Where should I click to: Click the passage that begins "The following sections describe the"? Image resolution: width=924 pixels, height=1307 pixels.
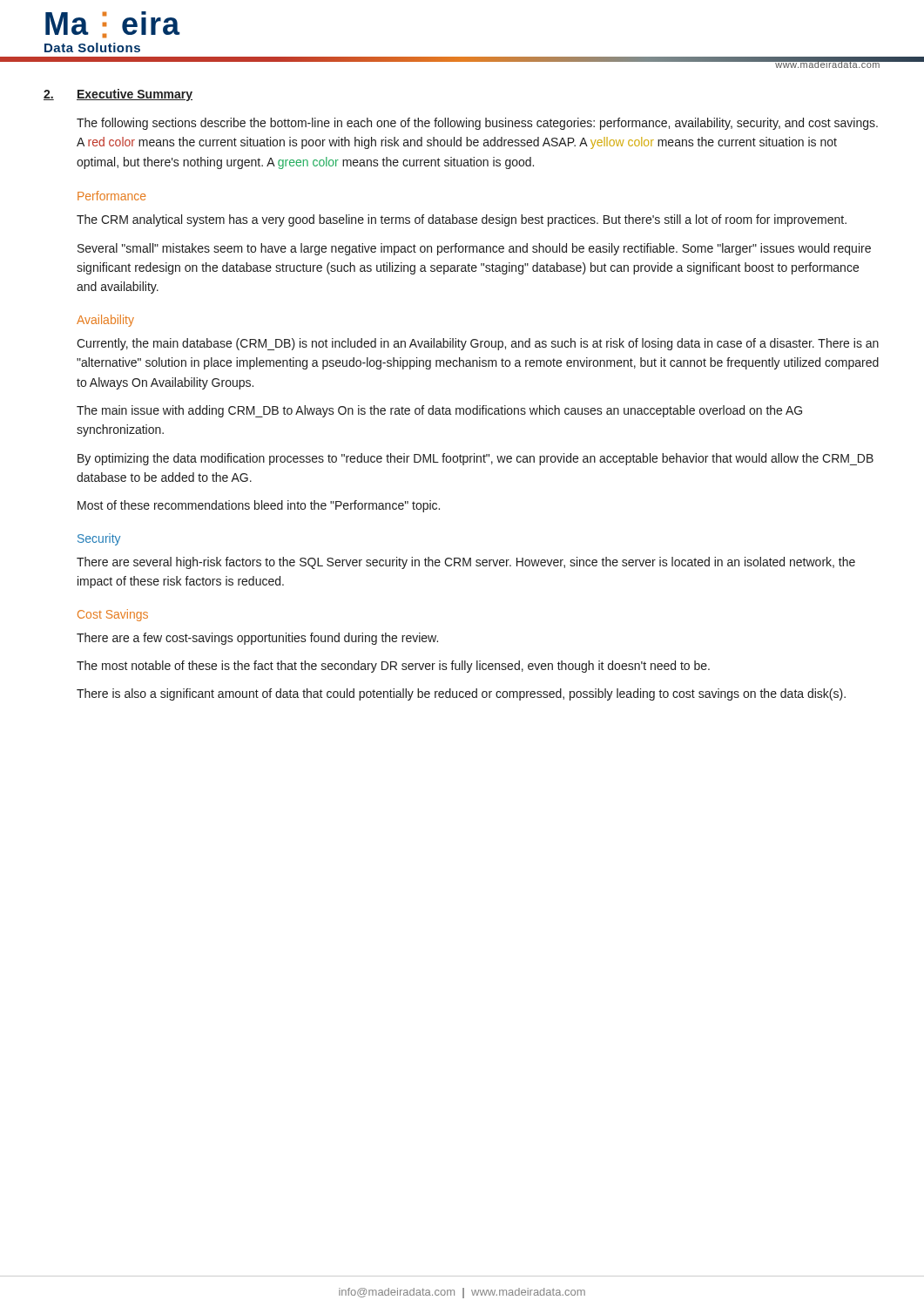(478, 142)
